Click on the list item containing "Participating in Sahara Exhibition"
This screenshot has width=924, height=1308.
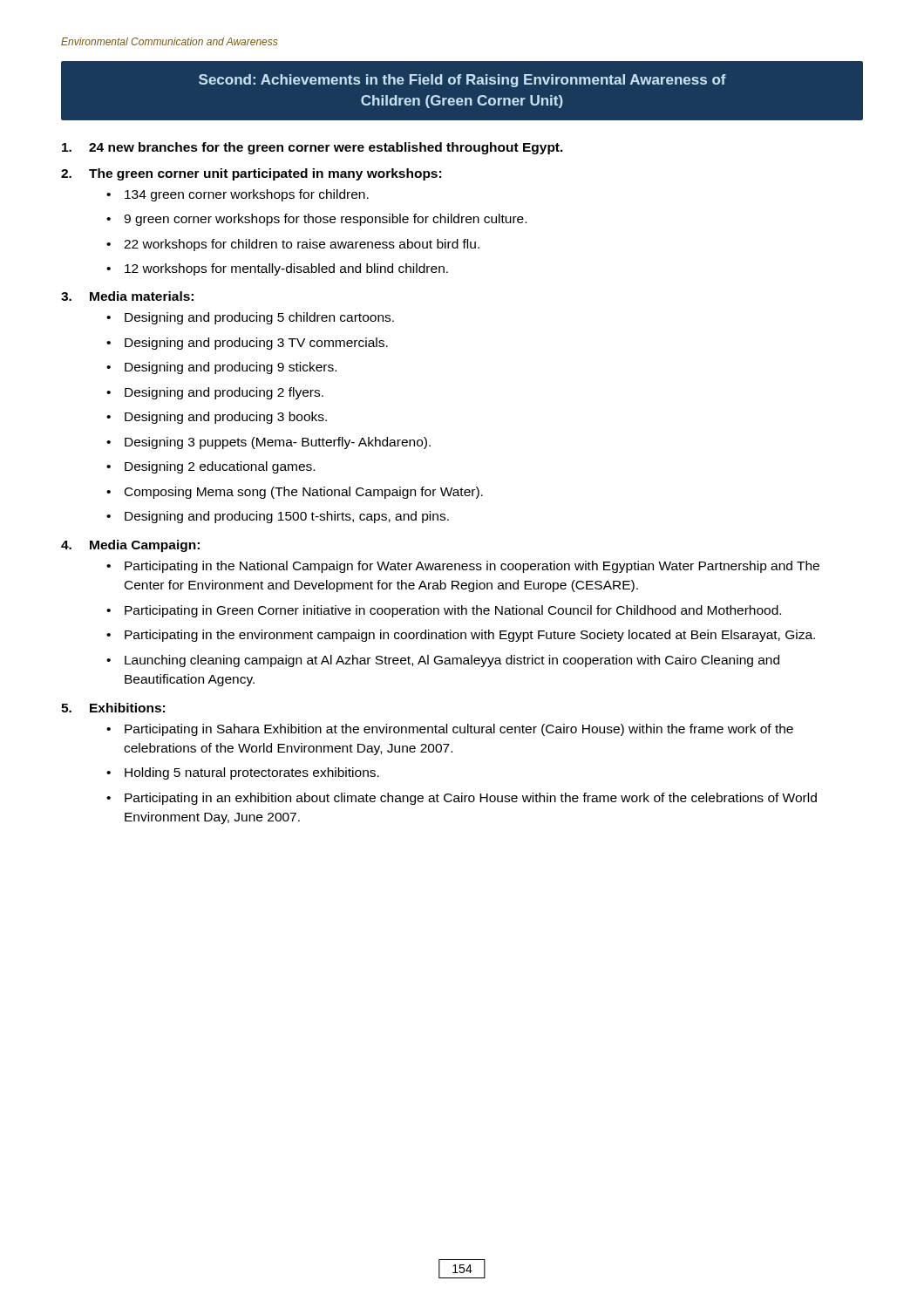(459, 738)
